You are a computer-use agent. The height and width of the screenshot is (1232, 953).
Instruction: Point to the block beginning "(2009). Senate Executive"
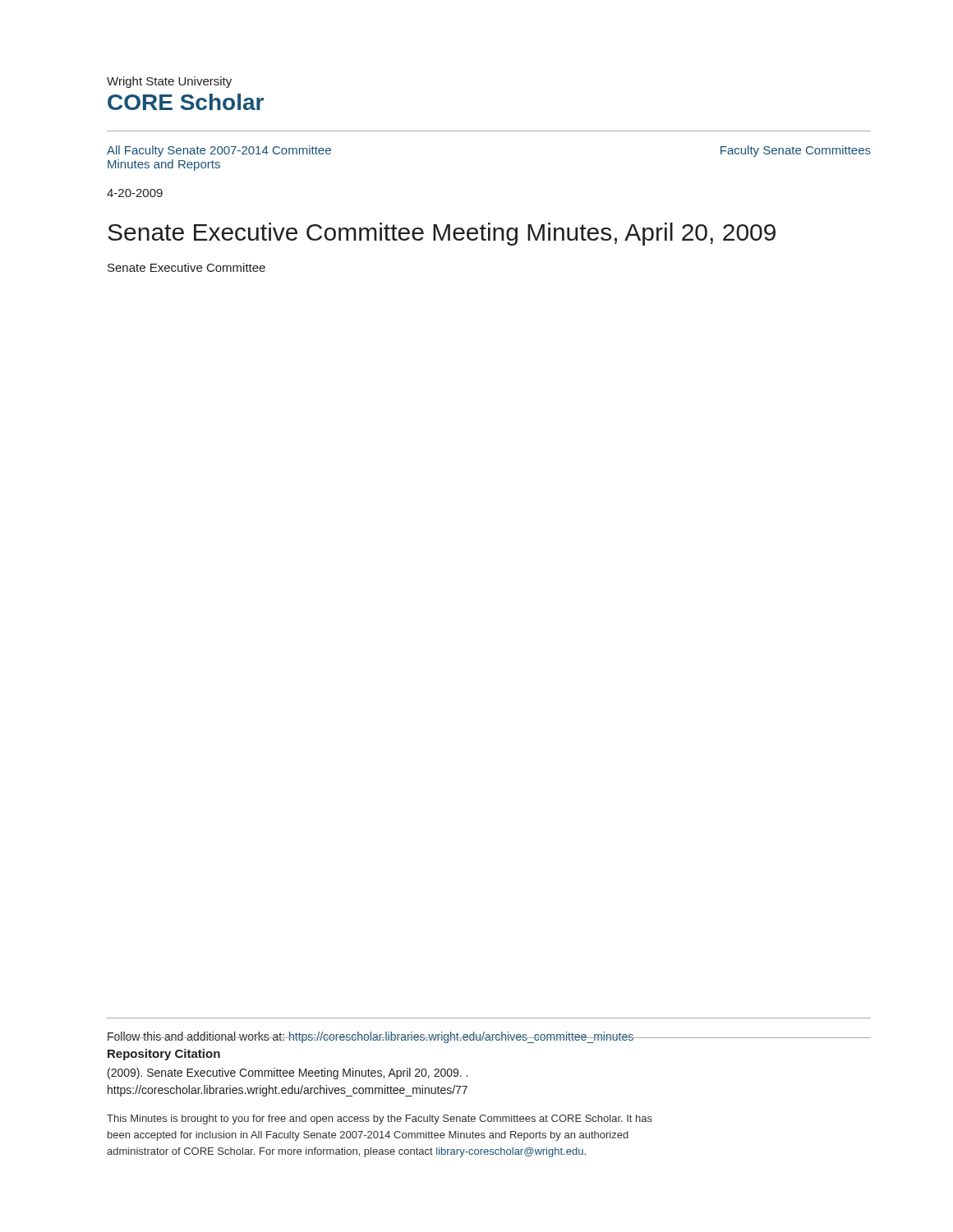tap(288, 1081)
